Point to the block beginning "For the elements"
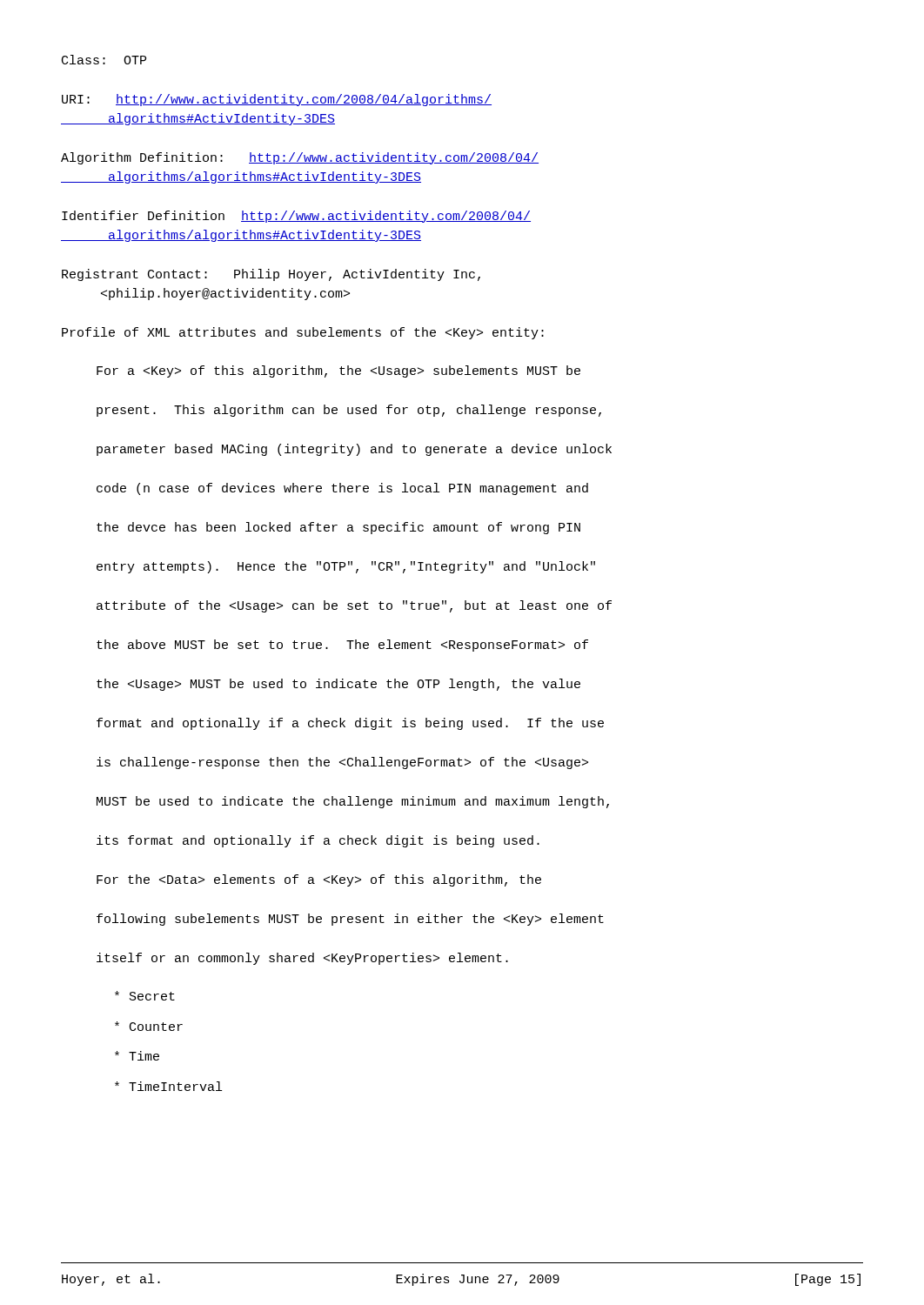 [x=350, y=920]
